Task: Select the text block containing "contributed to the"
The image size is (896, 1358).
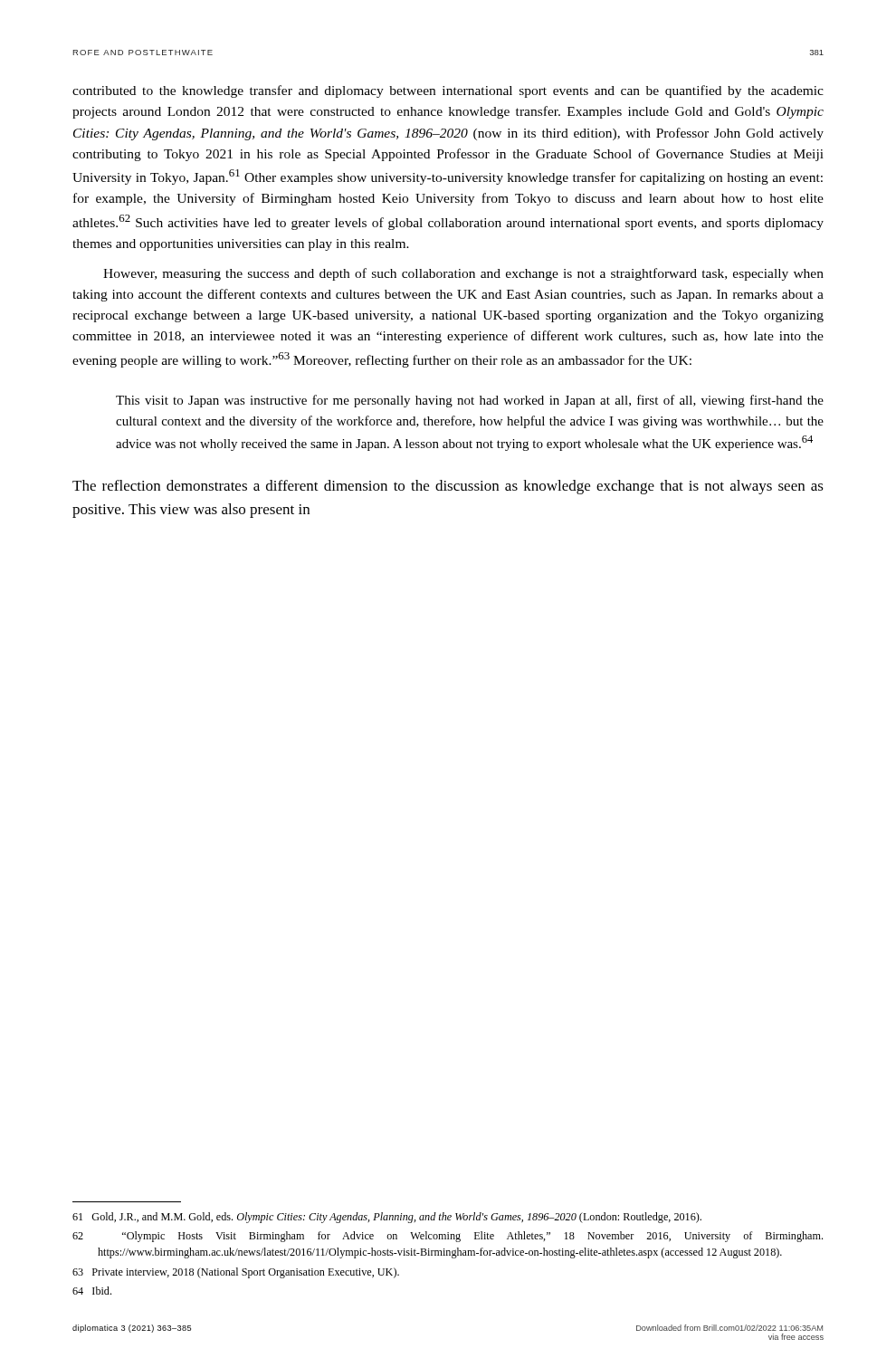Action: tap(448, 225)
